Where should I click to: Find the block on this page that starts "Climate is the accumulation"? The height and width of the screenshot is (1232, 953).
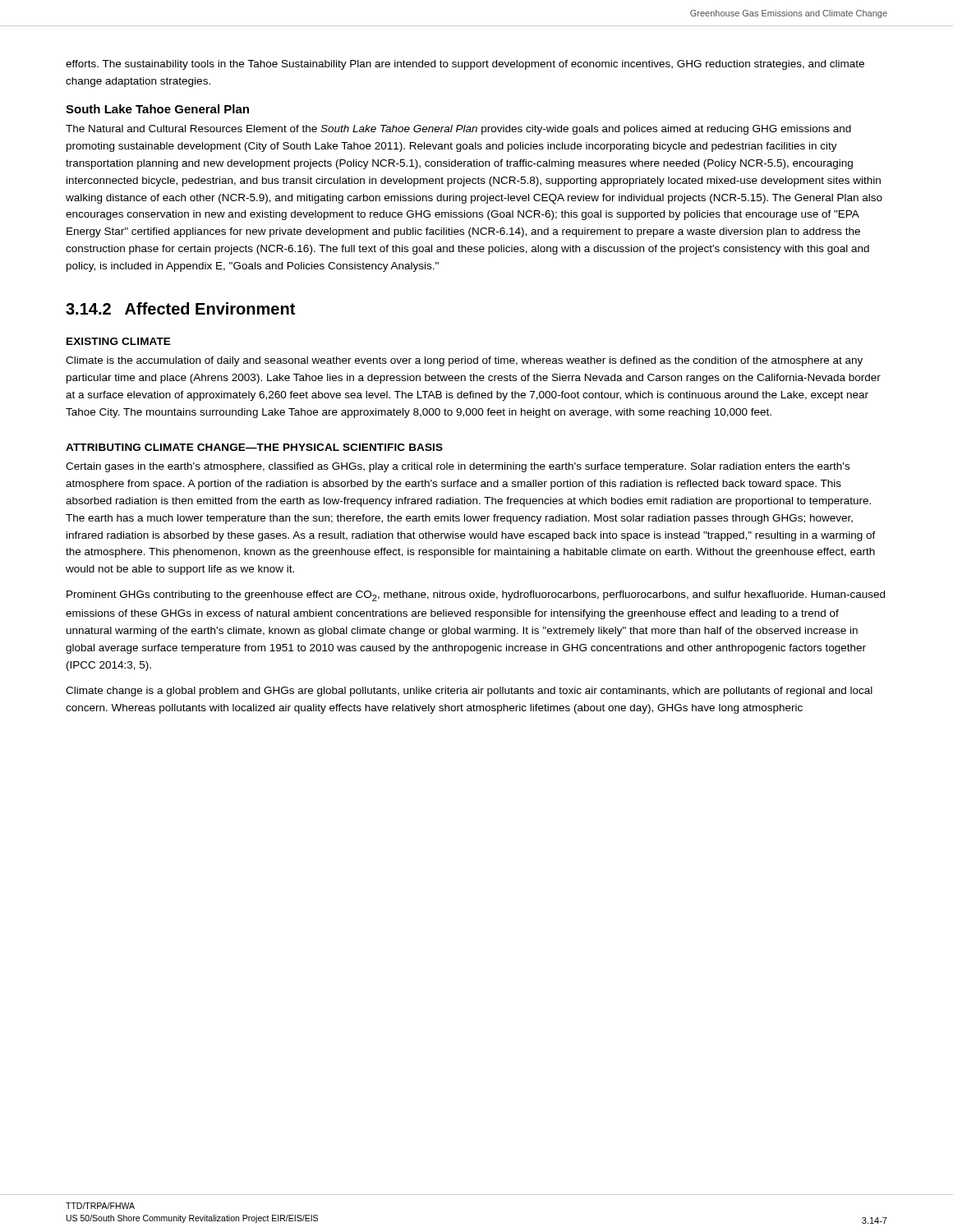pos(473,386)
